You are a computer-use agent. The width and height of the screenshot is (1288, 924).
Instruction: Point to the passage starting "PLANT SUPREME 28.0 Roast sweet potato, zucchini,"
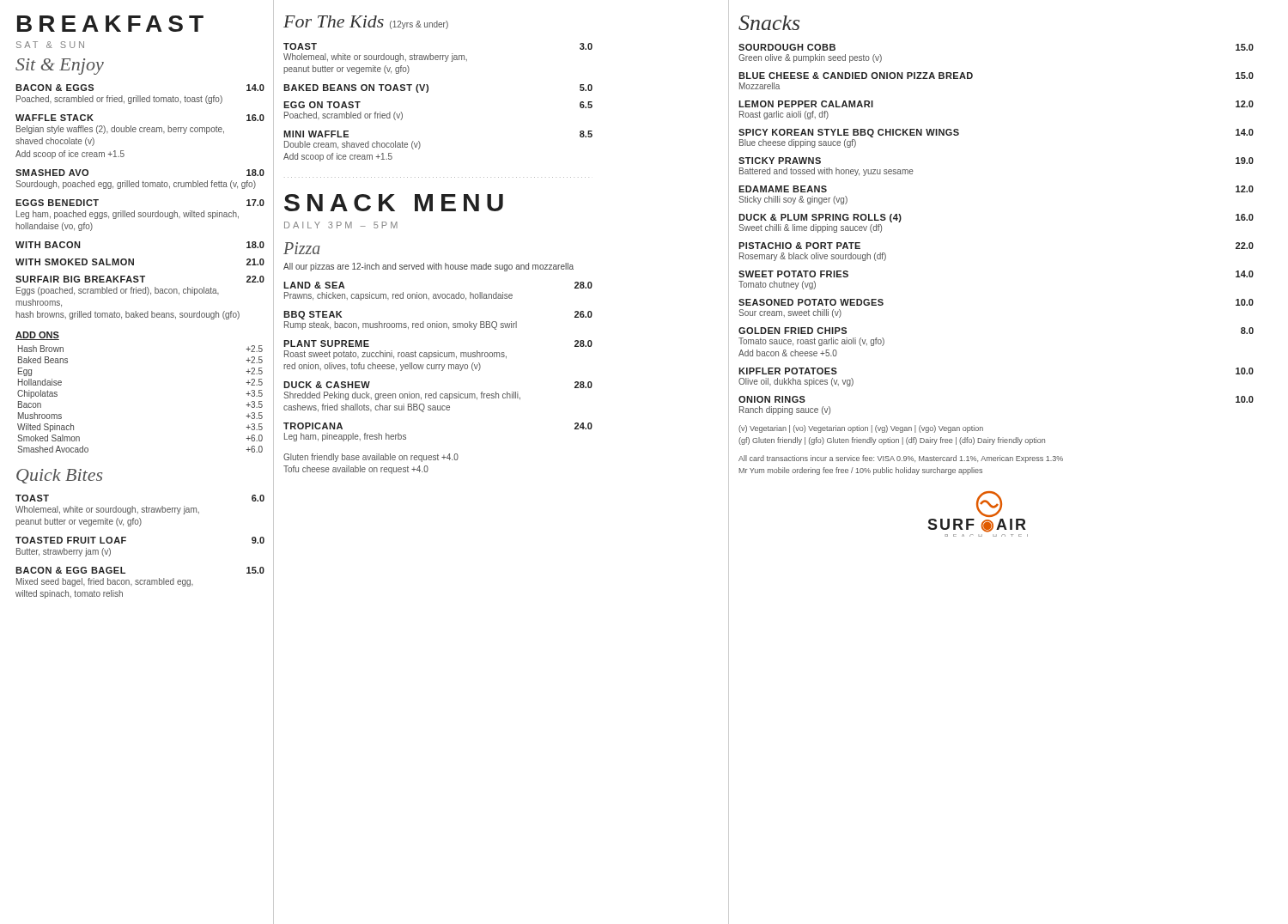438,356
